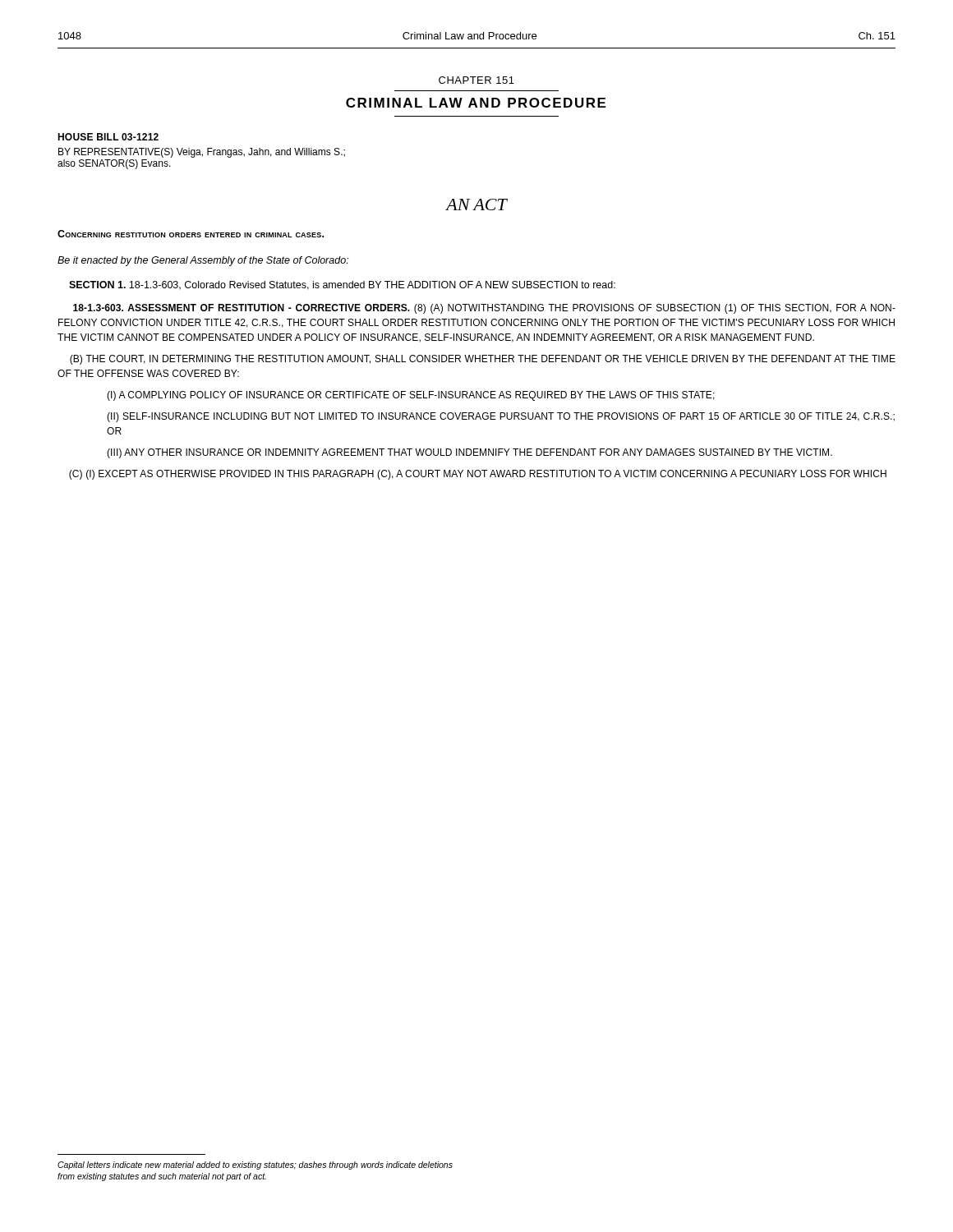
Task: Find the block on this page that starts "18-1.3-603. Assessment of"
Action: coord(476,323)
